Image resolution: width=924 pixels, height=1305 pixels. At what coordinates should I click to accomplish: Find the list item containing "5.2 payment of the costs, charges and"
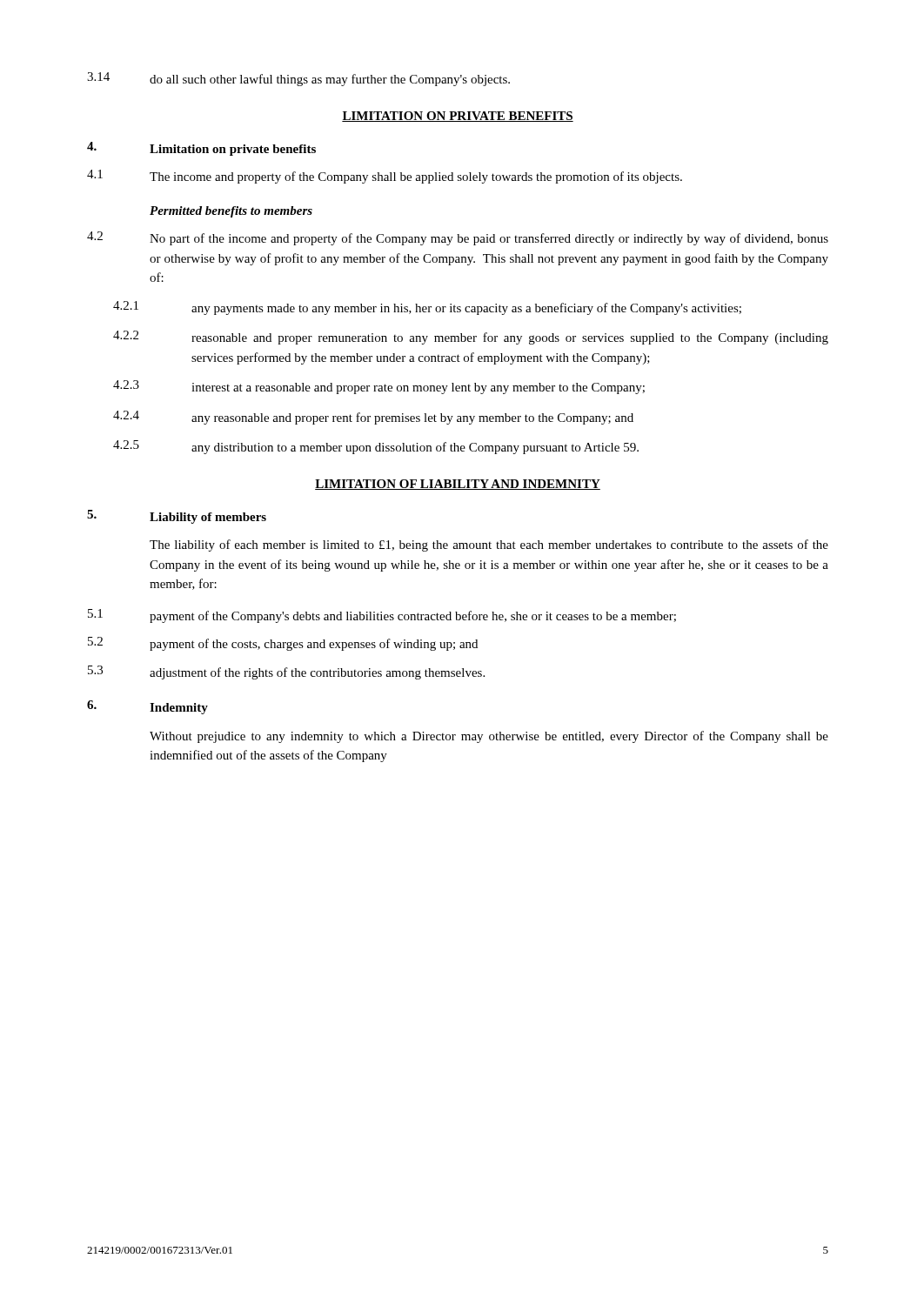coord(458,644)
